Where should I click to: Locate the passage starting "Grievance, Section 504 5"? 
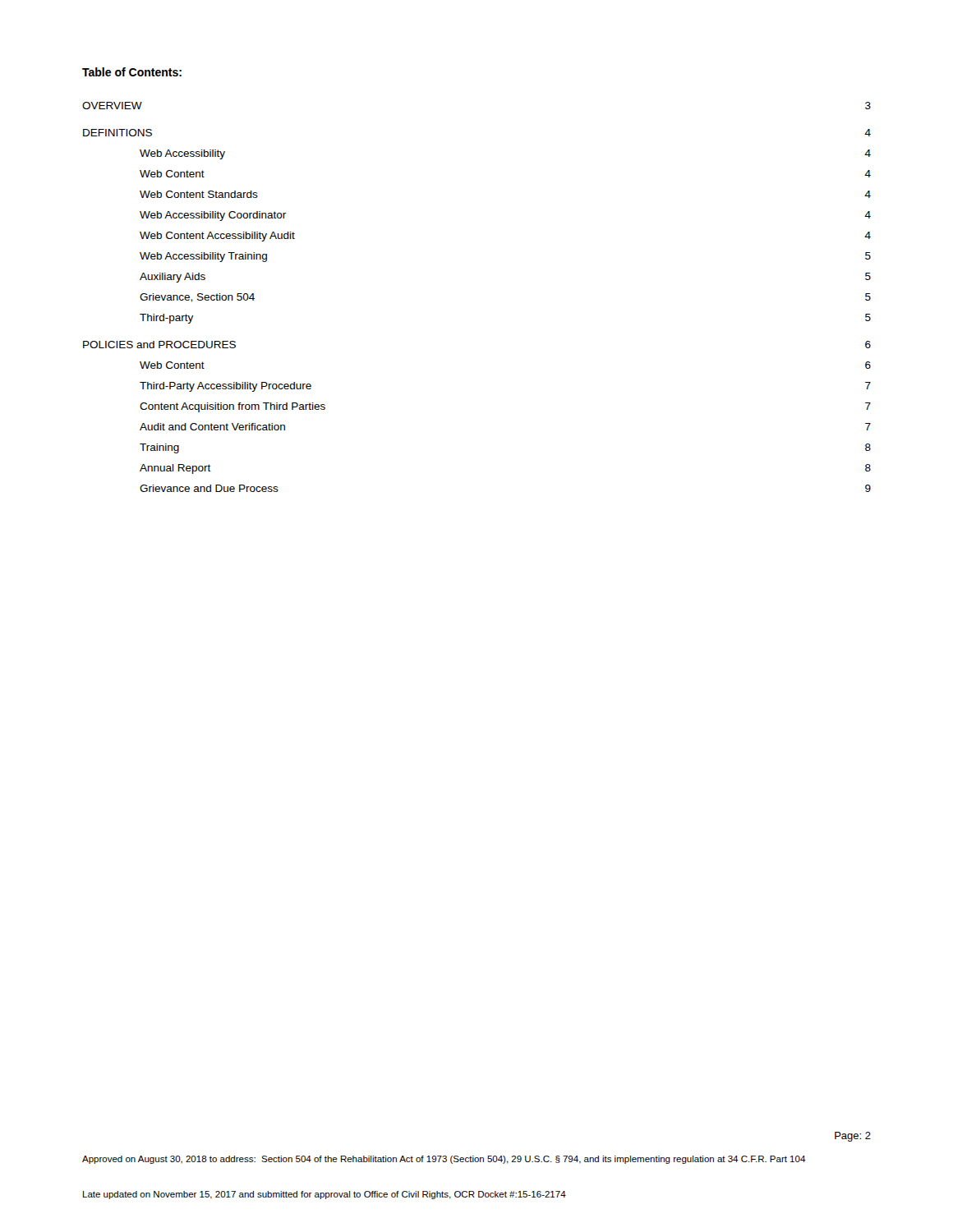point(203,298)
